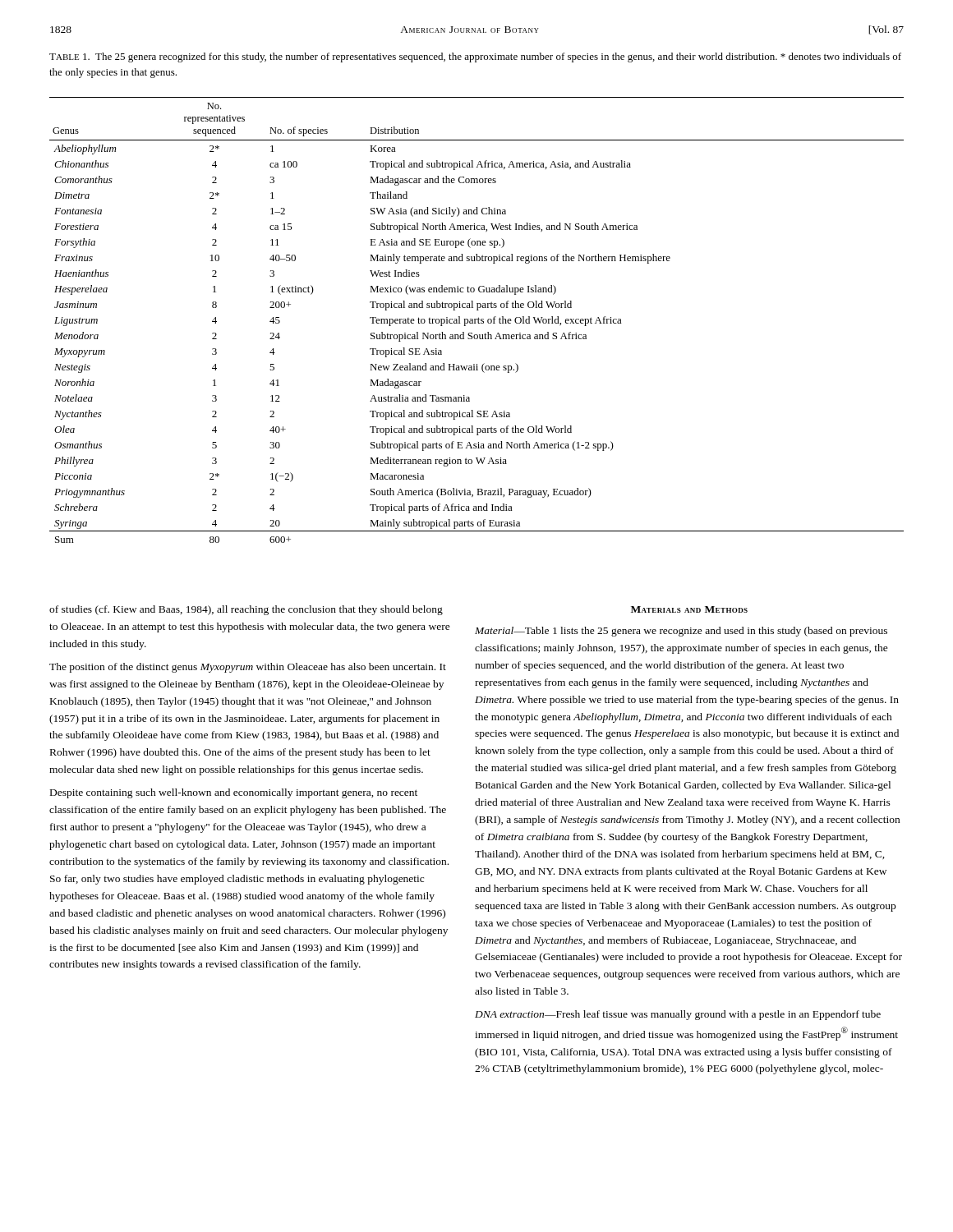Viewport: 953px width, 1232px height.
Task: Click on the table containing "ca 15"
Action: point(476,322)
